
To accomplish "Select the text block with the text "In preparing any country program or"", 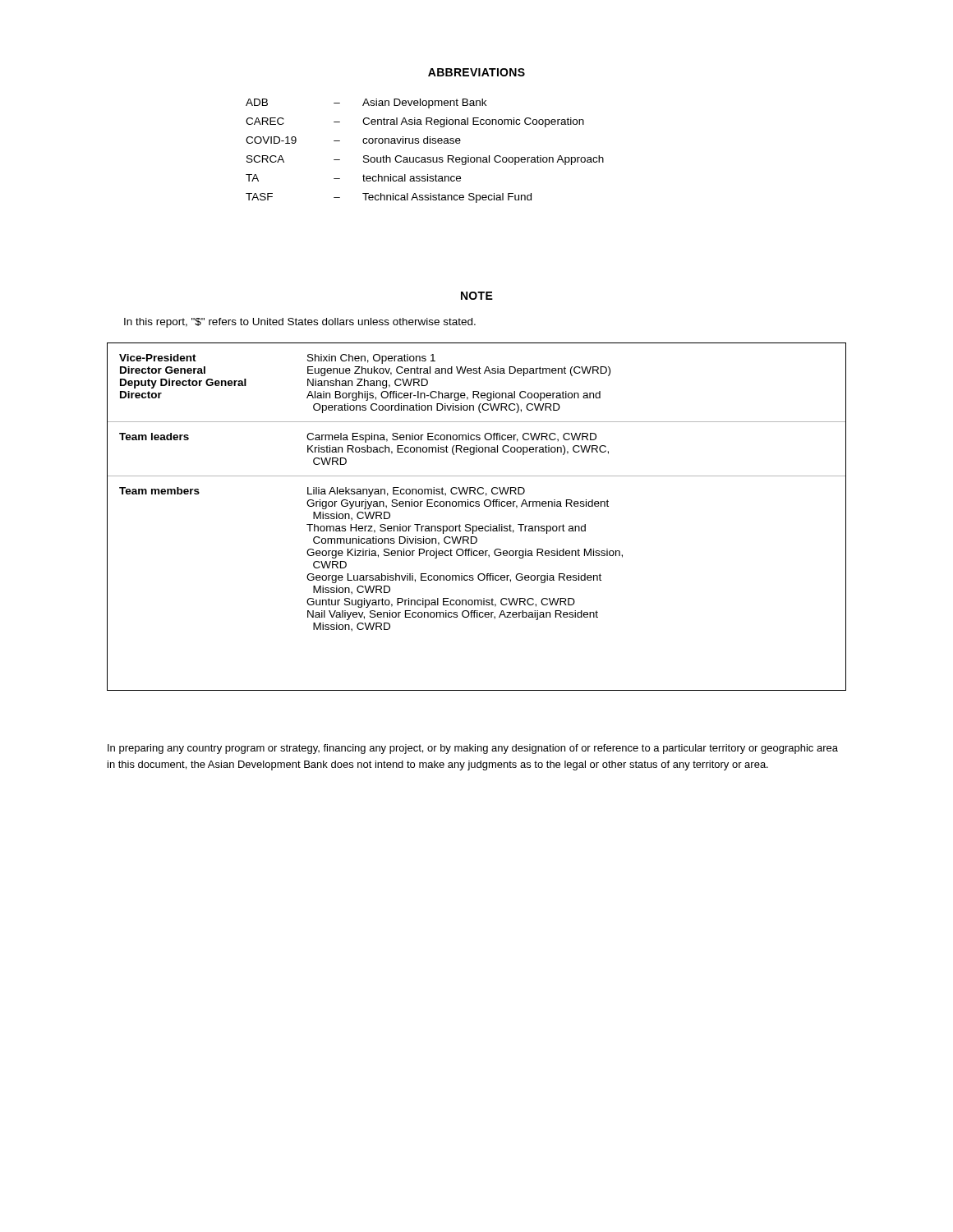I will [472, 756].
